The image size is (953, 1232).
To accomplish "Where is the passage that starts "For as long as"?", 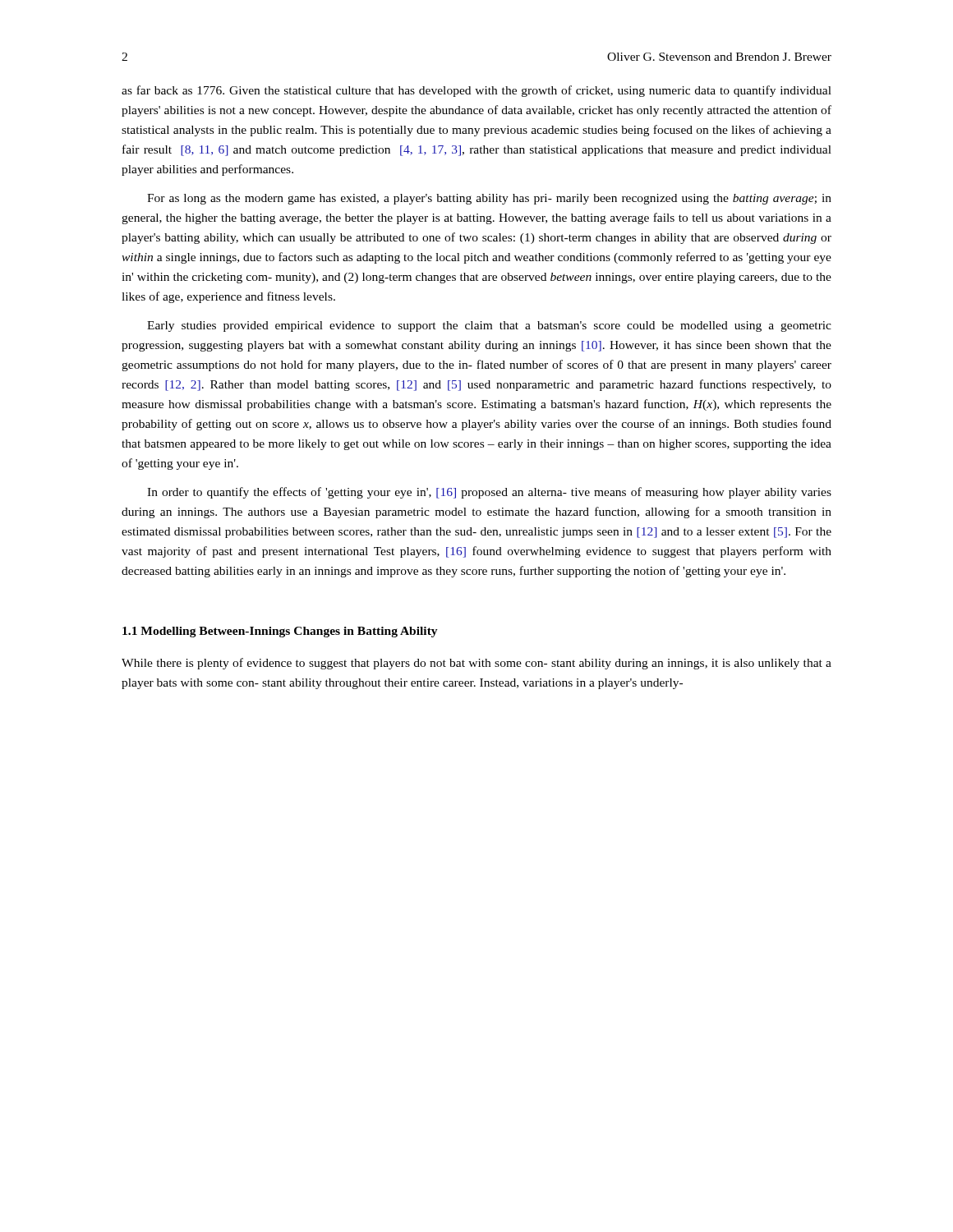I will (476, 247).
